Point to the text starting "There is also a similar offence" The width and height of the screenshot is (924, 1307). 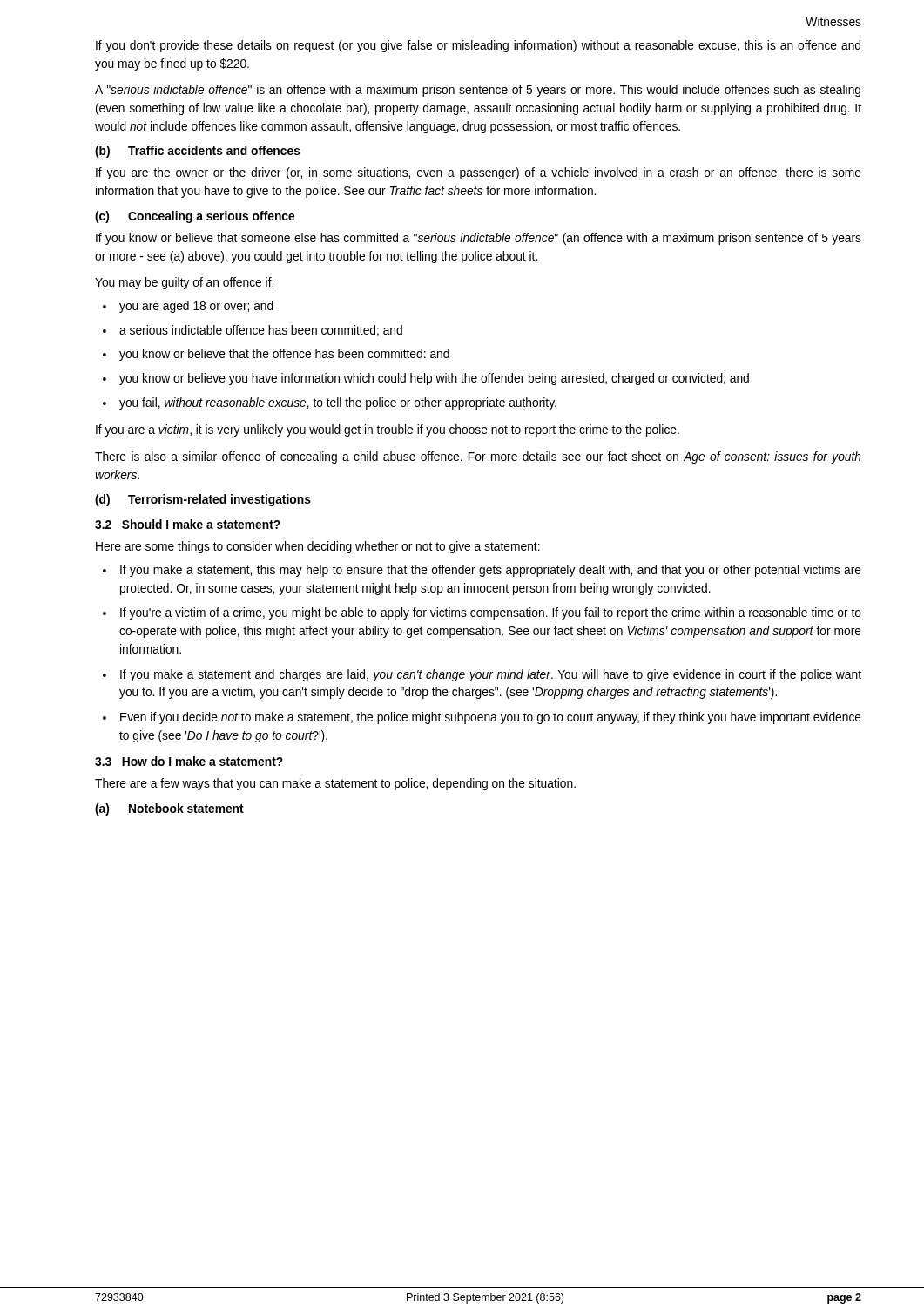[478, 466]
